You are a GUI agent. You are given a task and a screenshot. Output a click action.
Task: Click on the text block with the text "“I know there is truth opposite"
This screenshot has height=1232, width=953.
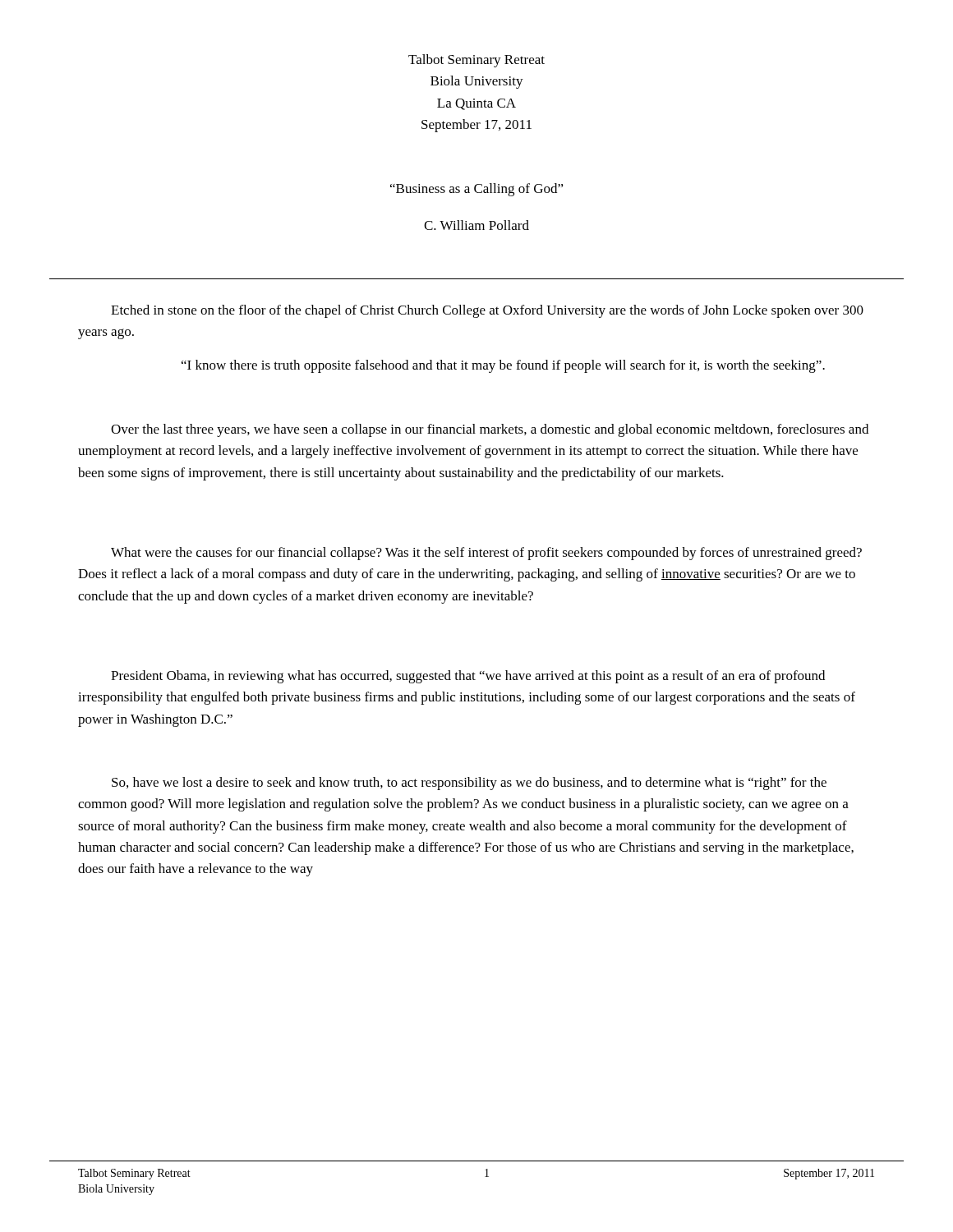[x=503, y=365]
